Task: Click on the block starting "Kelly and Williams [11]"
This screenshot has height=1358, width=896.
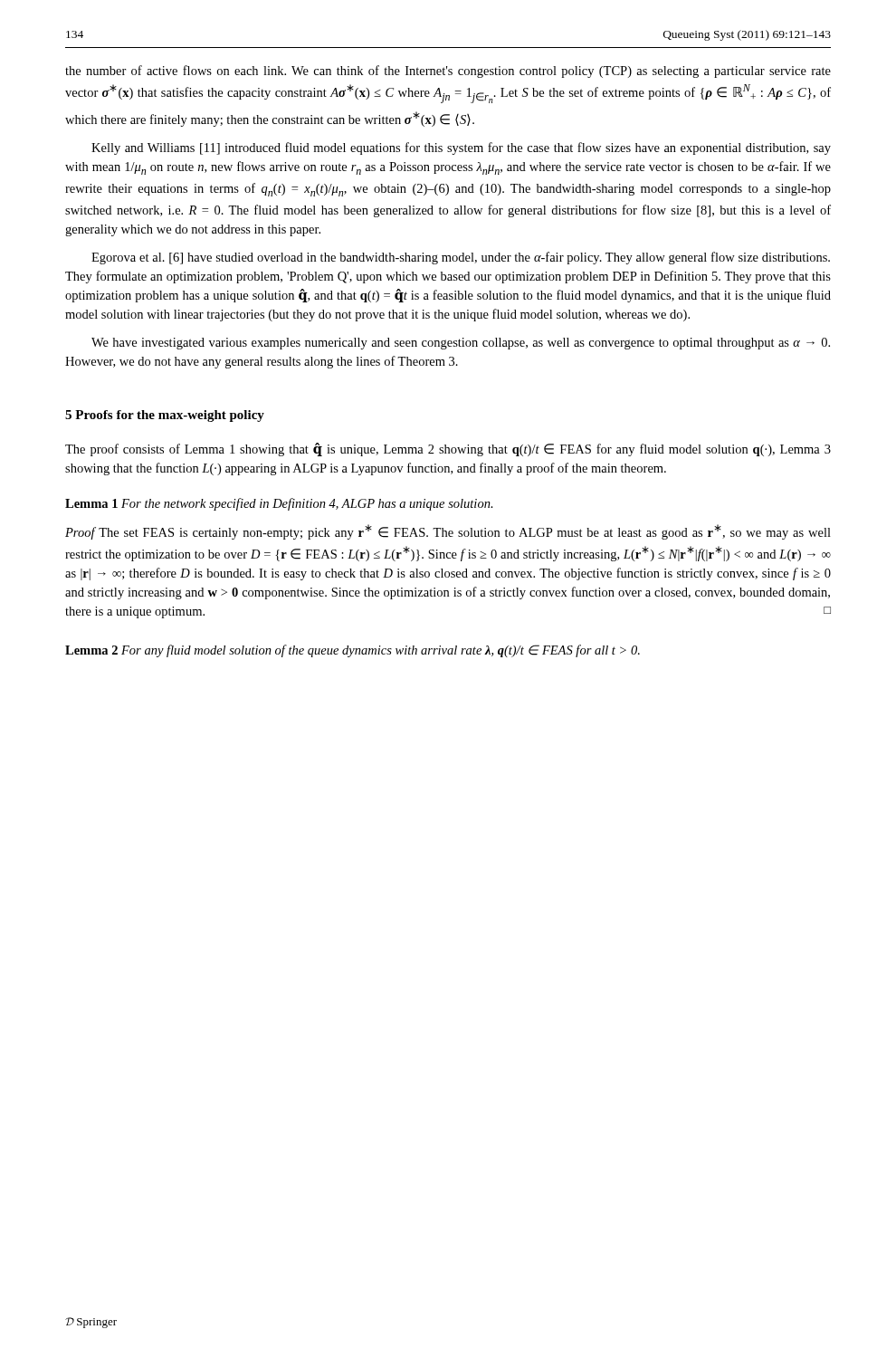Action: coord(448,189)
